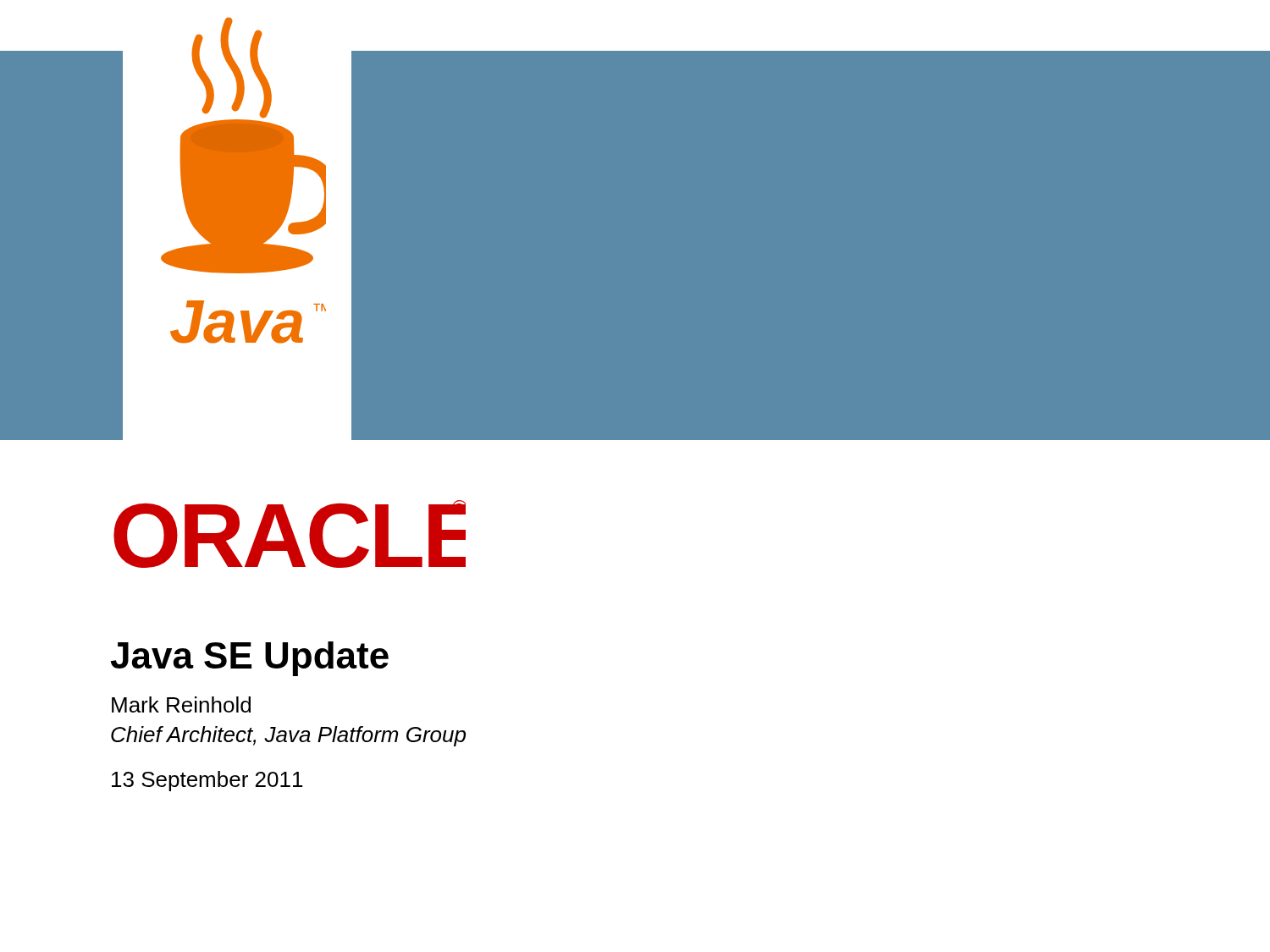Point to the region starting "13 September 2011"
This screenshot has width=1270, height=952.
coord(207,779)
